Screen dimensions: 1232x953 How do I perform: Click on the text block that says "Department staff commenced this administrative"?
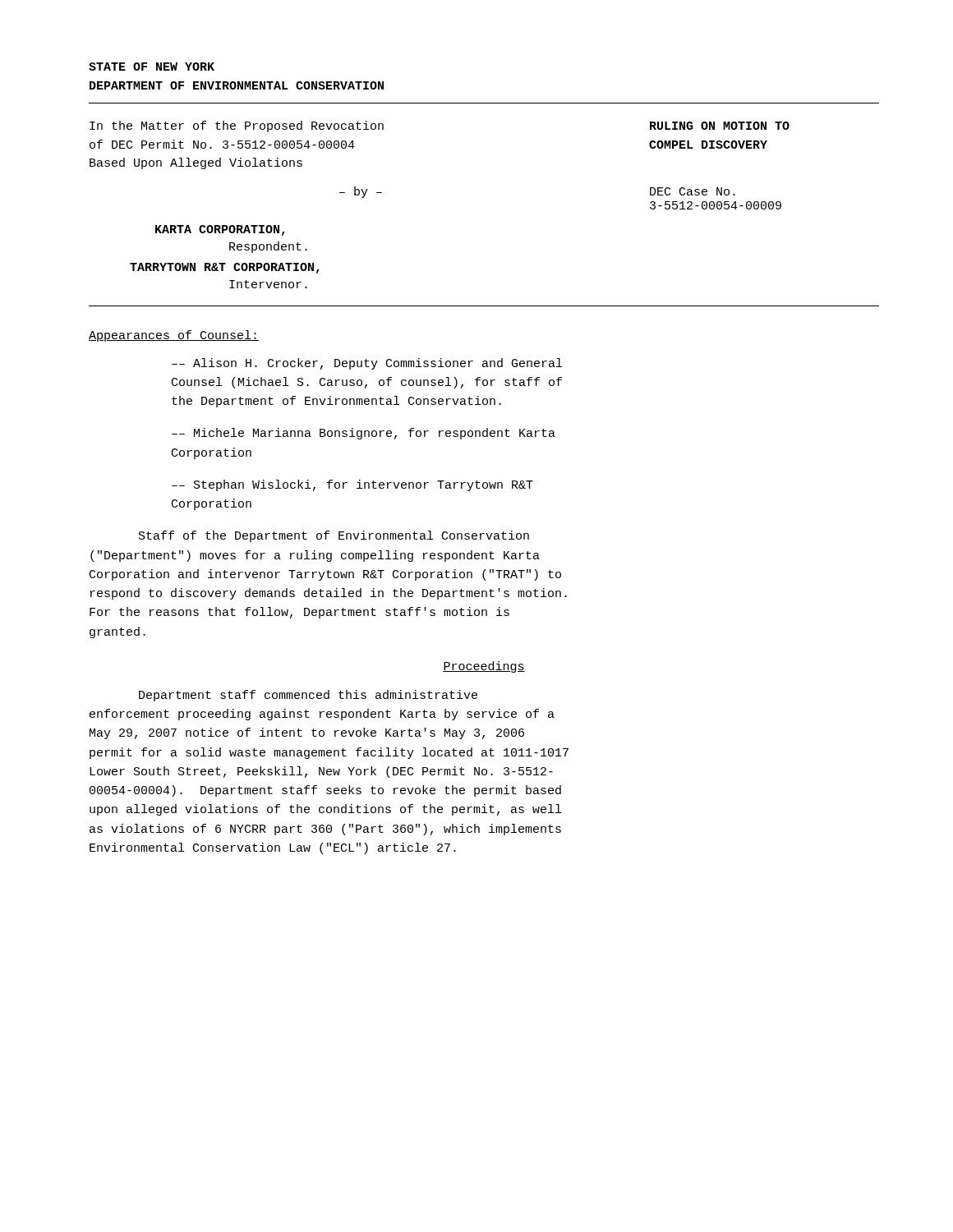click(x=484, y=772)
